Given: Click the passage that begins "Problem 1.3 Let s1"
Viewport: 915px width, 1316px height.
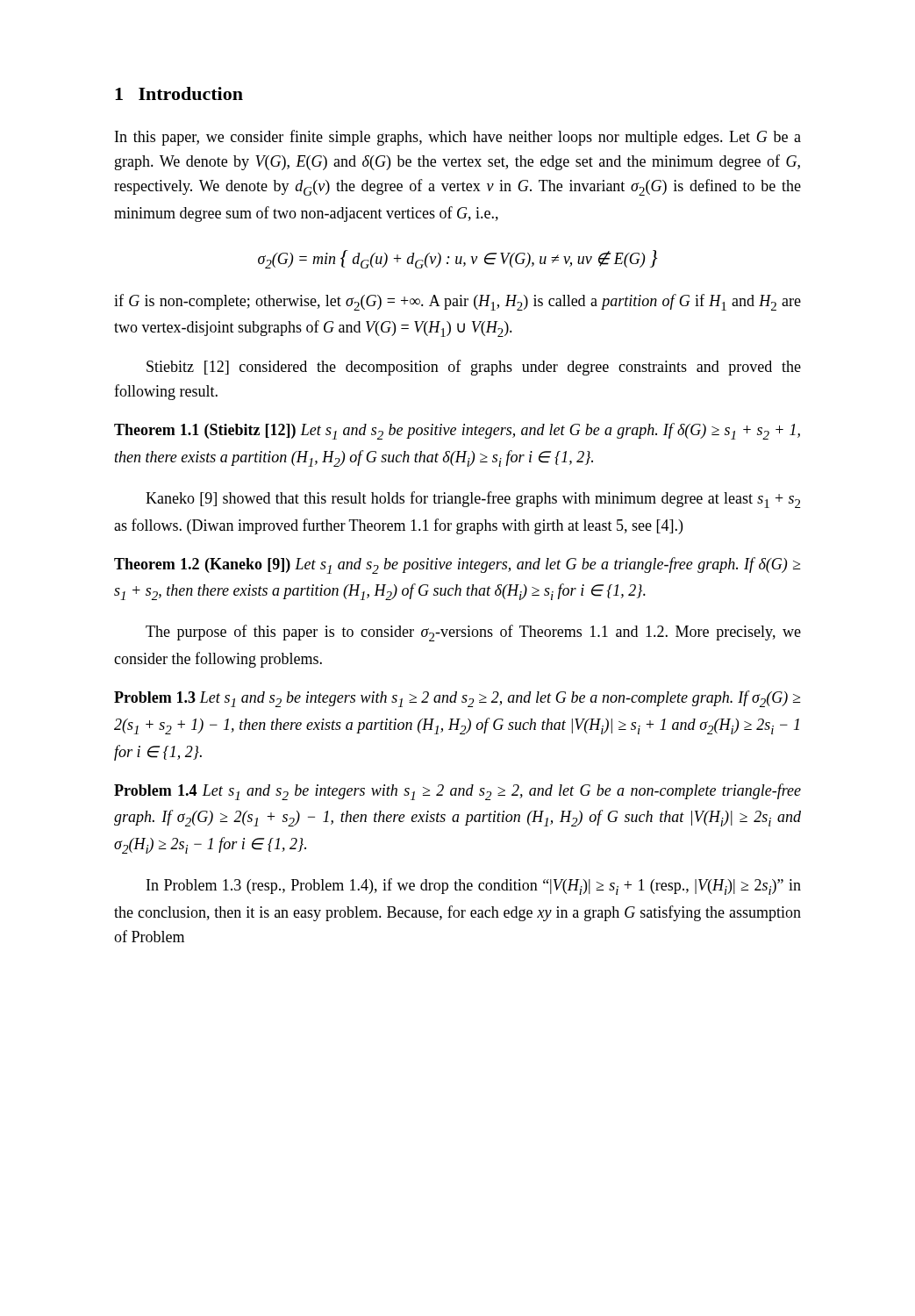Looking at the screenshot, I should click(x=458, y=724).
